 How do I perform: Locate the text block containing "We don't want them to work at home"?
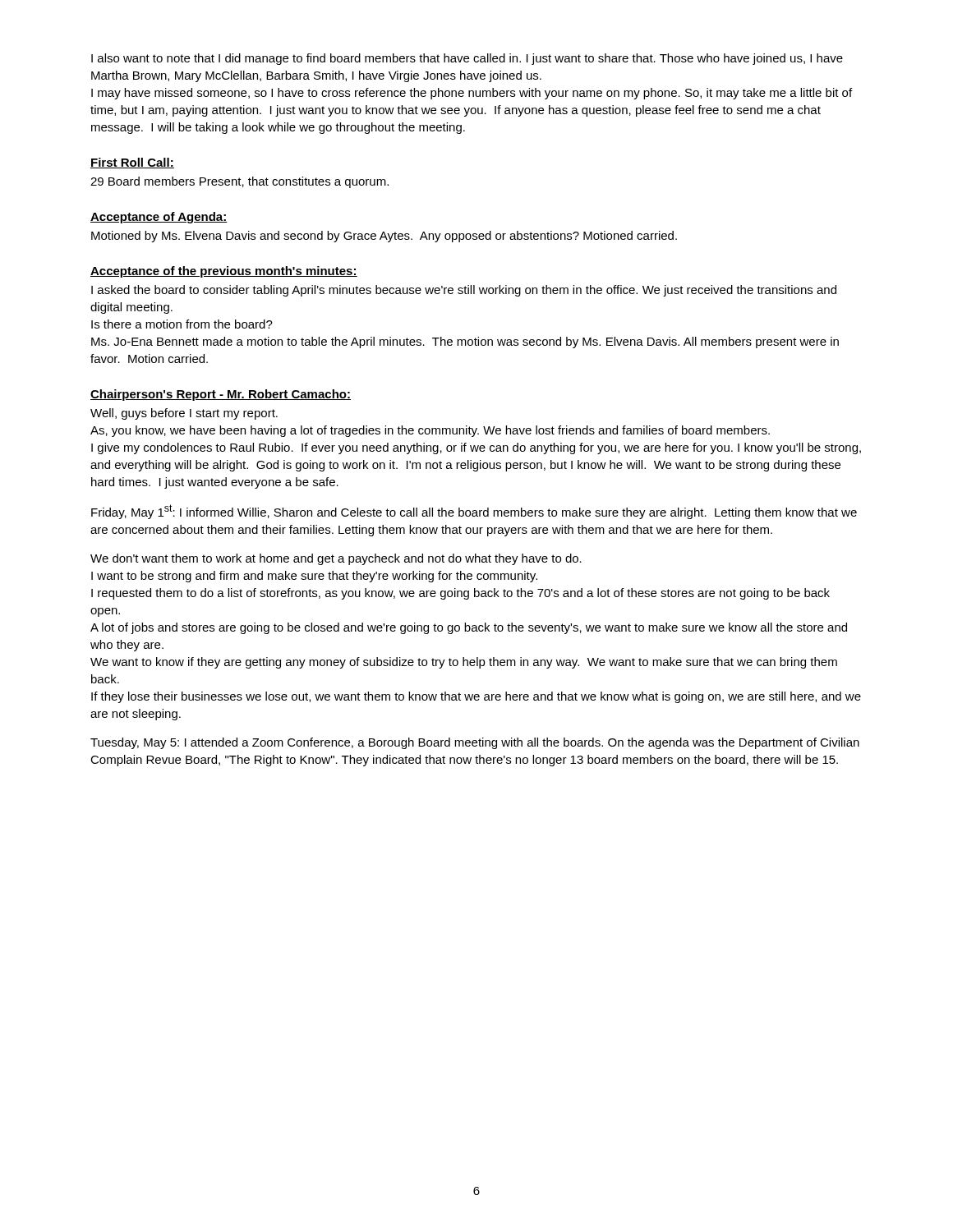pos(476,636)
